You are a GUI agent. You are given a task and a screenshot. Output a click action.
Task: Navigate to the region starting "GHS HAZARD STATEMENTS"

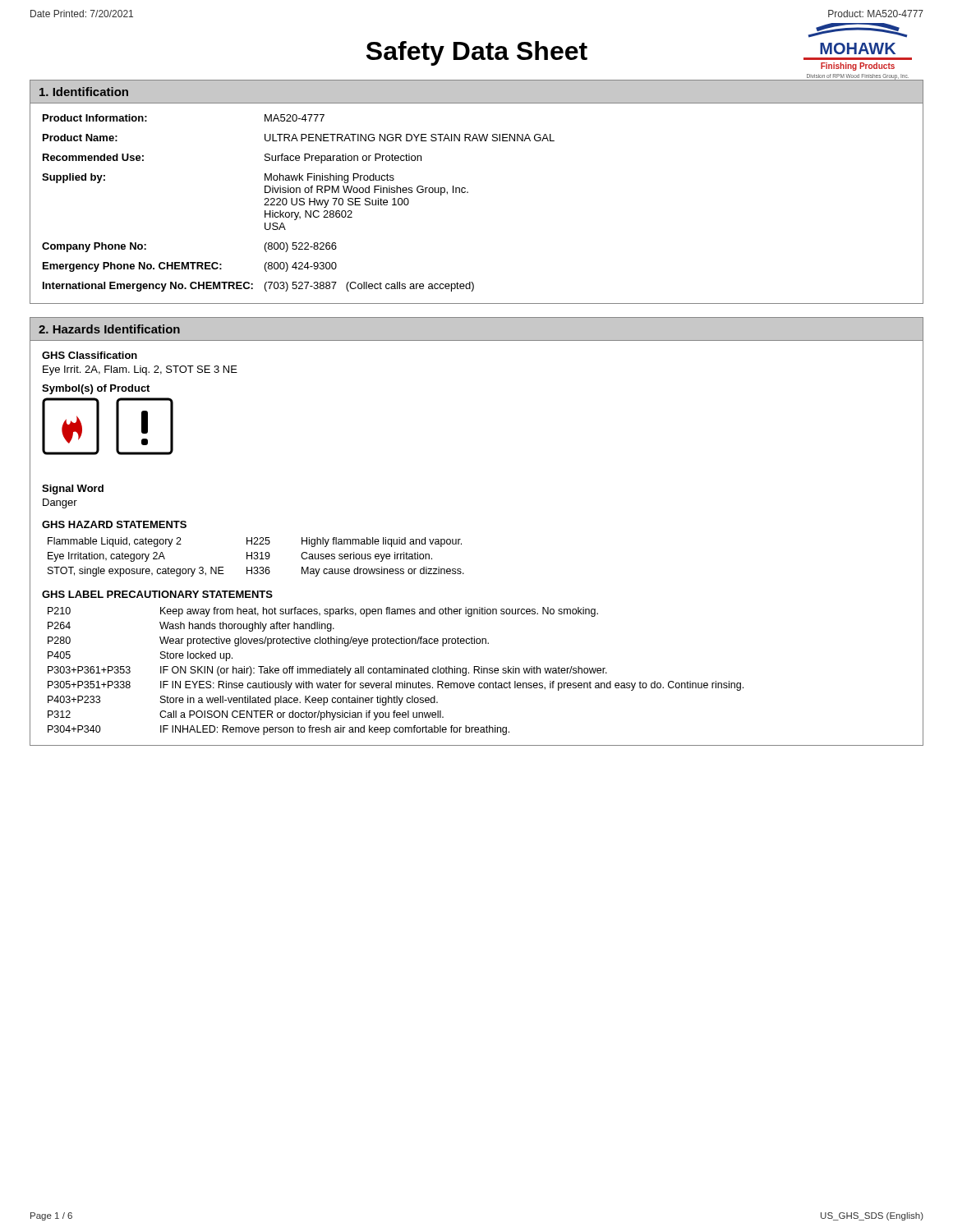pyautogui.click(x=114, y=524)
